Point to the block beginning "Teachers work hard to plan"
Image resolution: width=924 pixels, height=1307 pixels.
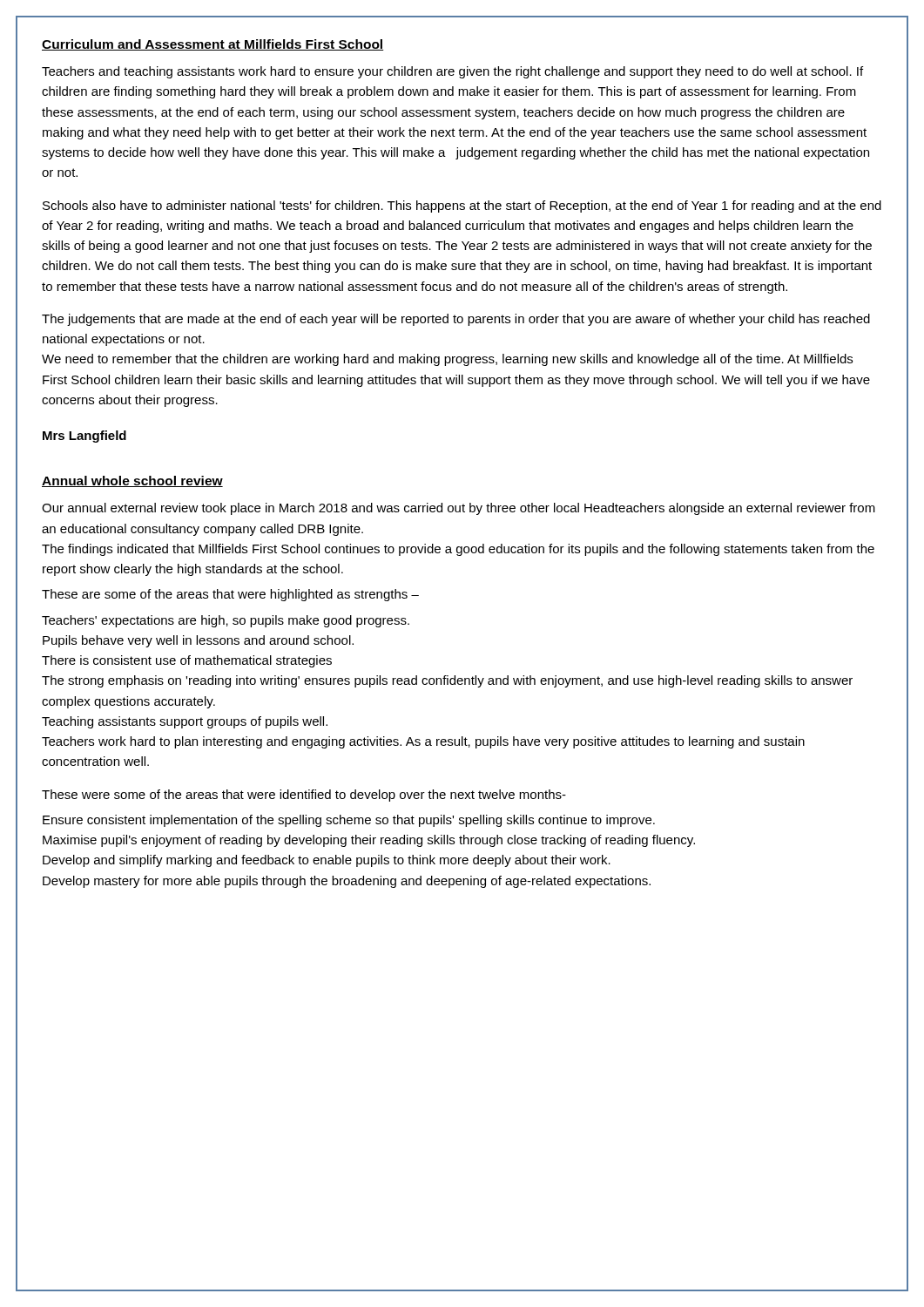pos(423,751)
